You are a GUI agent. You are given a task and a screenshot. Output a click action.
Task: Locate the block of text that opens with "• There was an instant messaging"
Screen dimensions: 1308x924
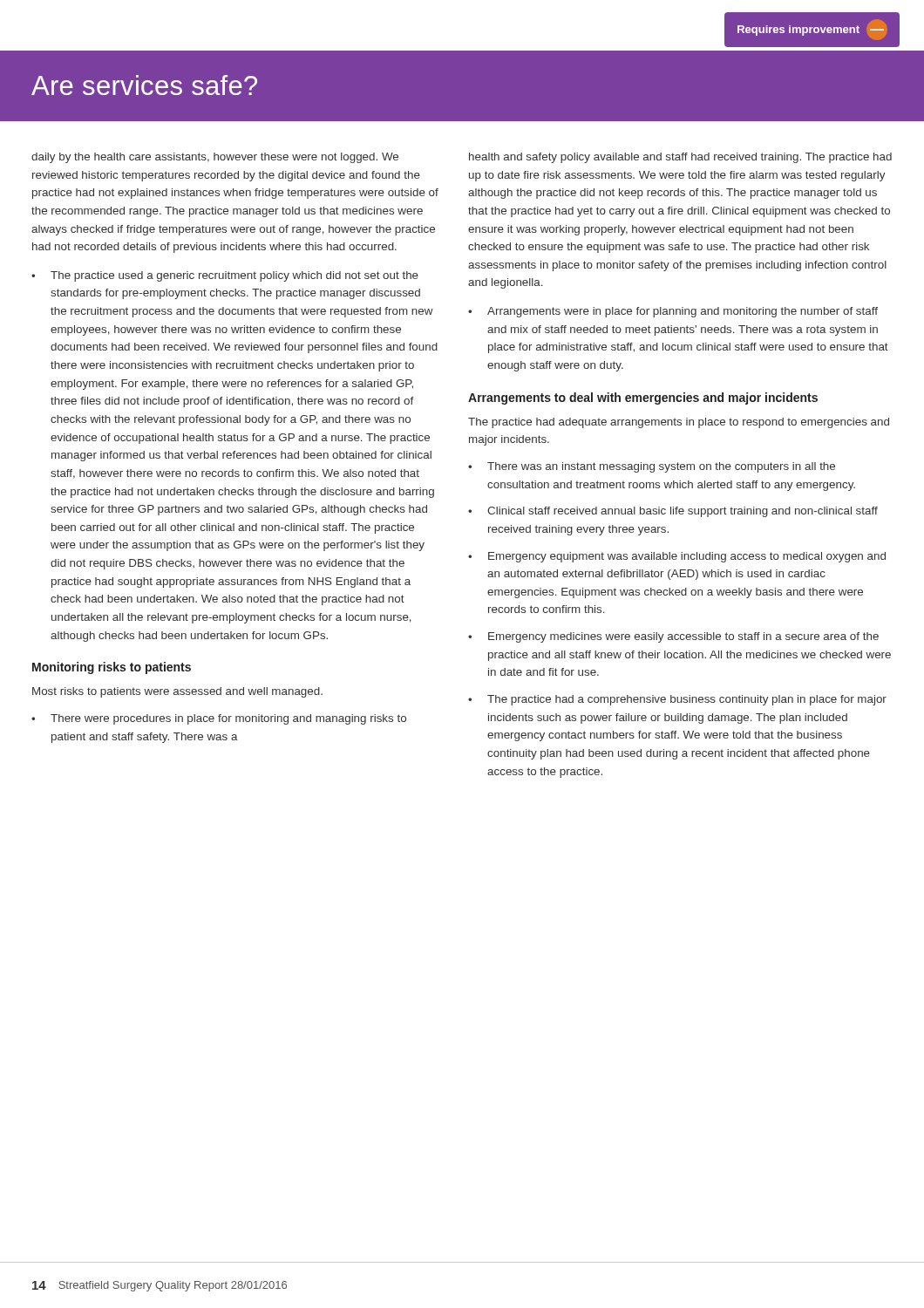(x=680, y=476)
